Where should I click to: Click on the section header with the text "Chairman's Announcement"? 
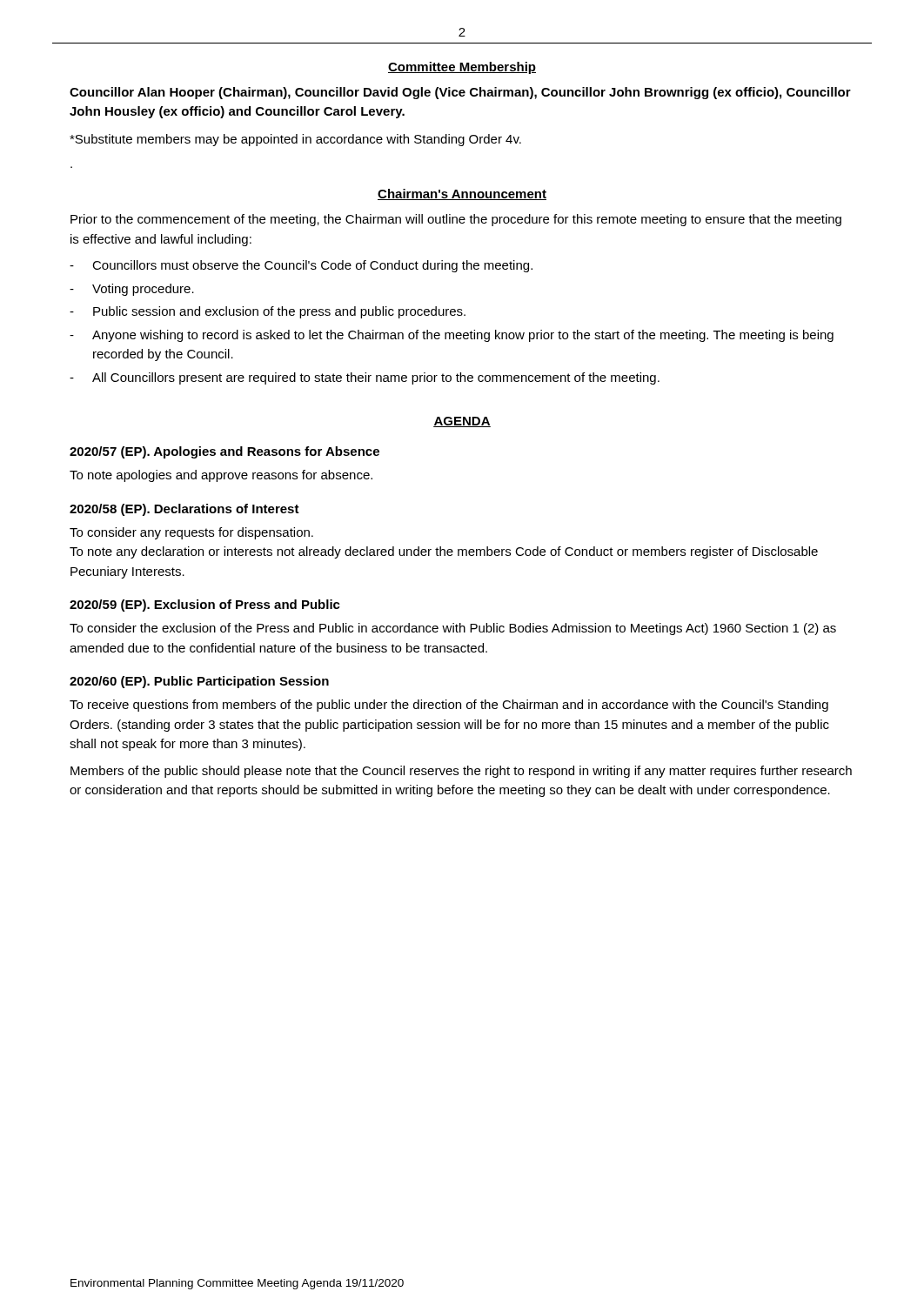pos(462,194)
